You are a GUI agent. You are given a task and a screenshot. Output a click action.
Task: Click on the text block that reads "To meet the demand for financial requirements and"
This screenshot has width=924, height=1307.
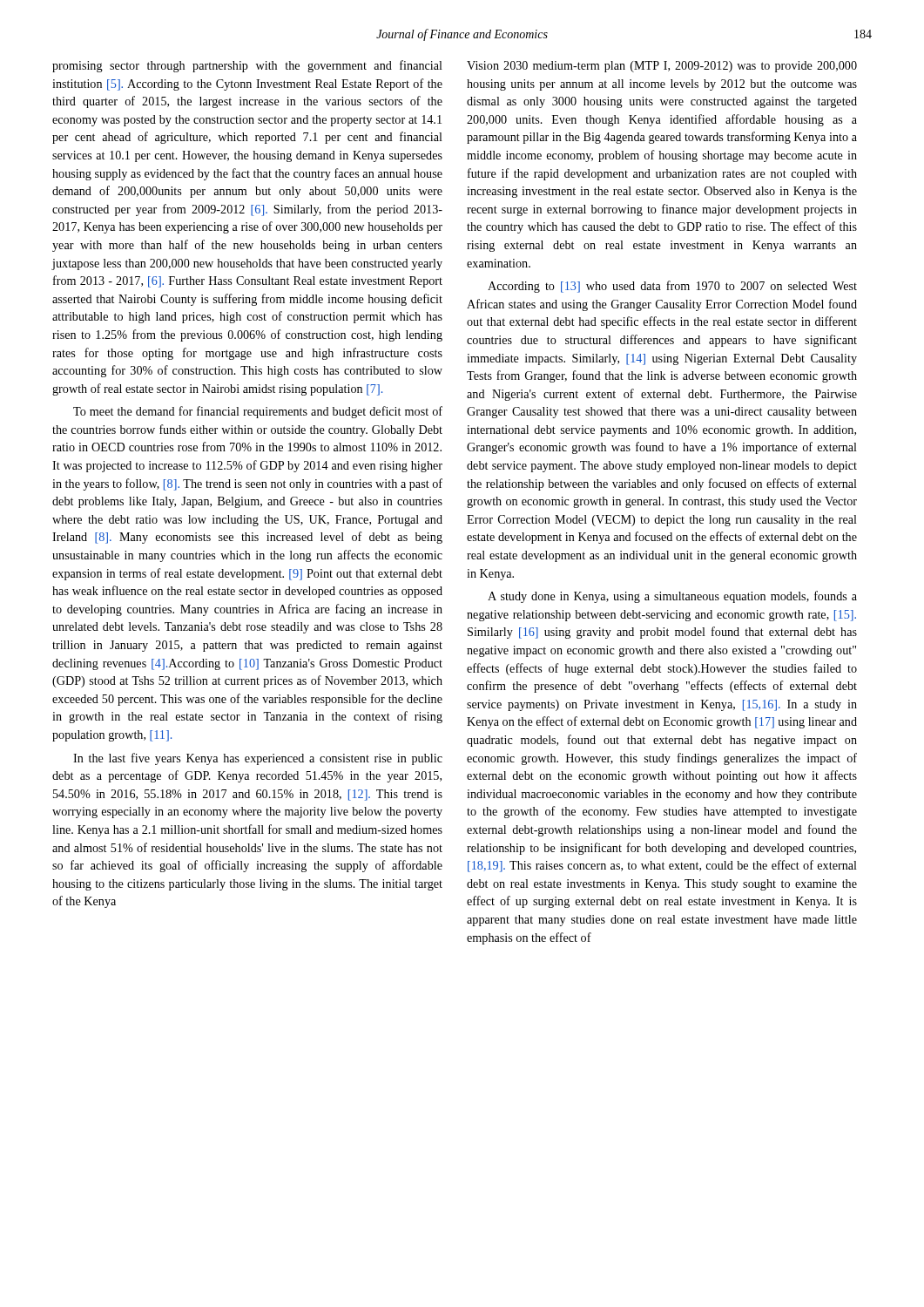pos(247,573)
